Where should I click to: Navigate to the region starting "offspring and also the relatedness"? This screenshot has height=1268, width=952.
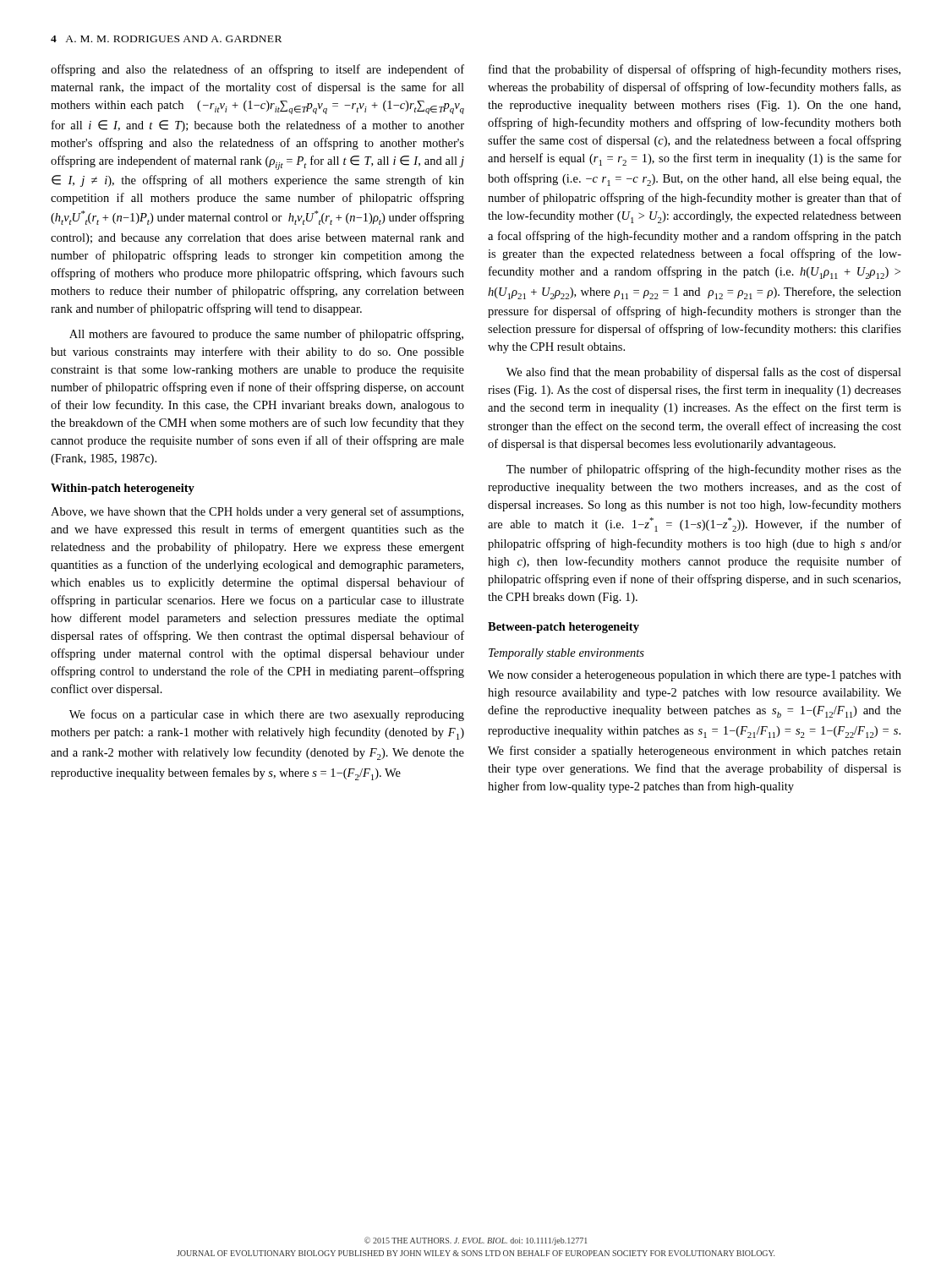[x=257, y=264]
